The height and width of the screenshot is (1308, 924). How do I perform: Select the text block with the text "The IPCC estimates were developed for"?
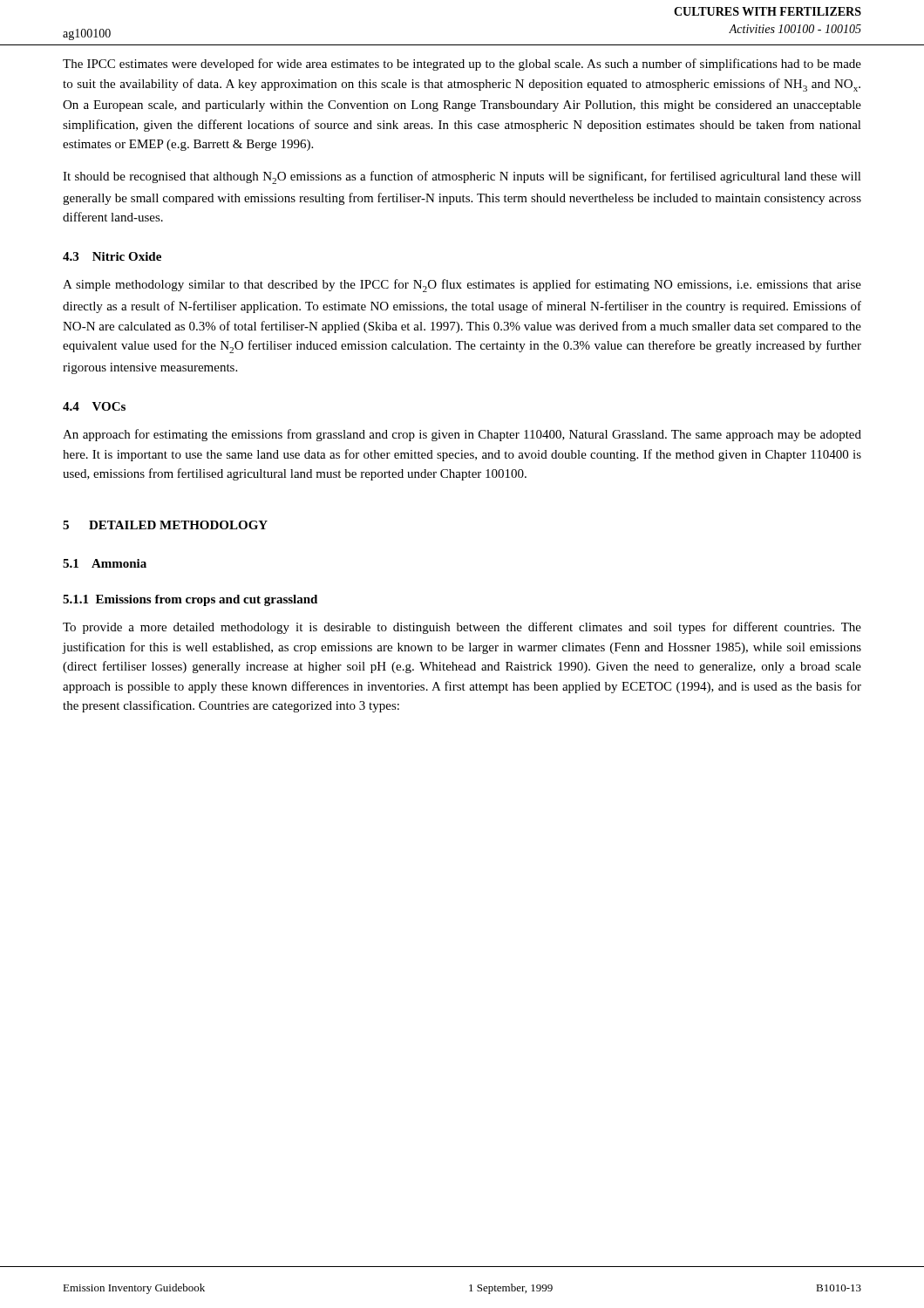coord(462,104)
